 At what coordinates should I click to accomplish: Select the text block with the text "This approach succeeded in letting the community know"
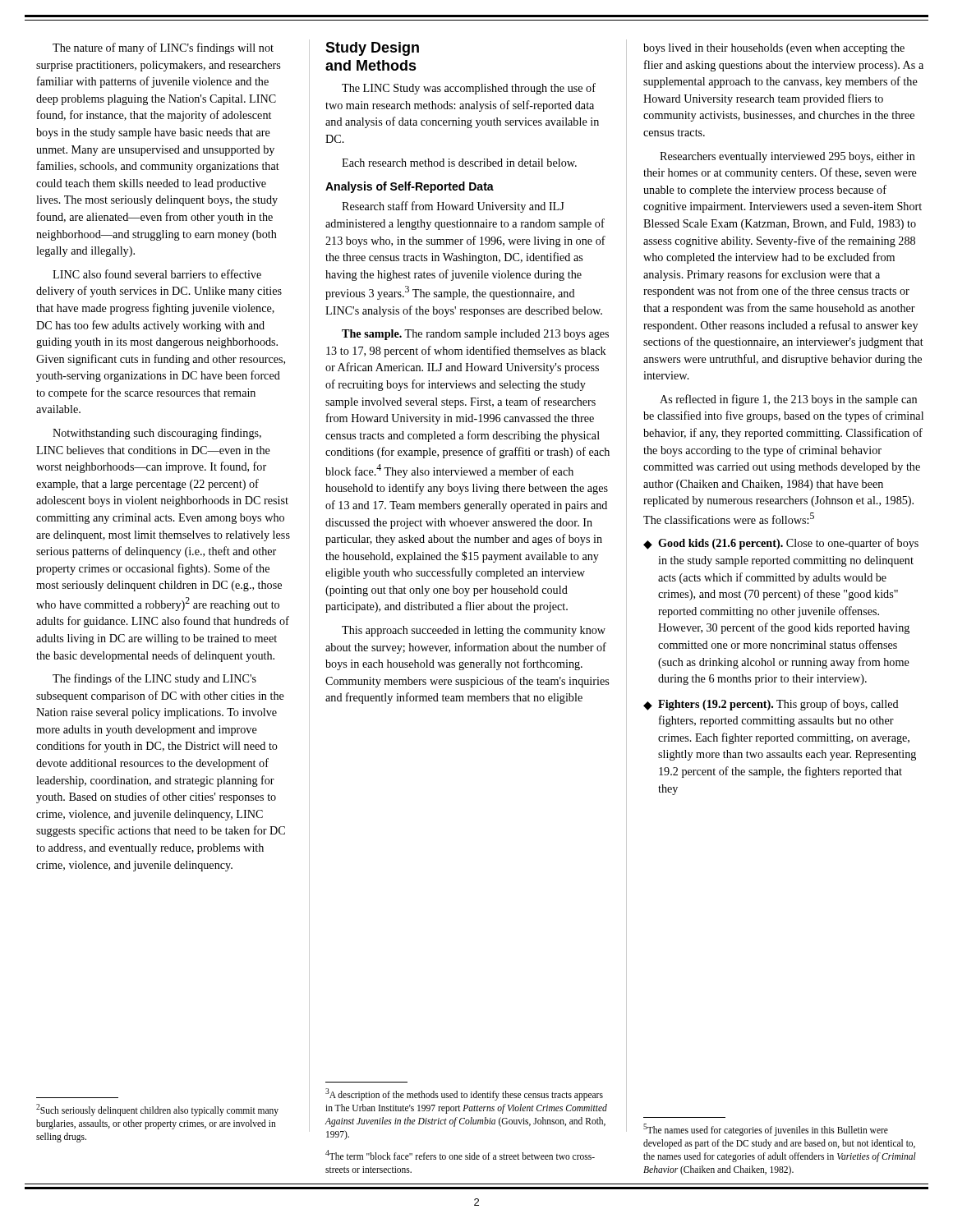point(468,664)
